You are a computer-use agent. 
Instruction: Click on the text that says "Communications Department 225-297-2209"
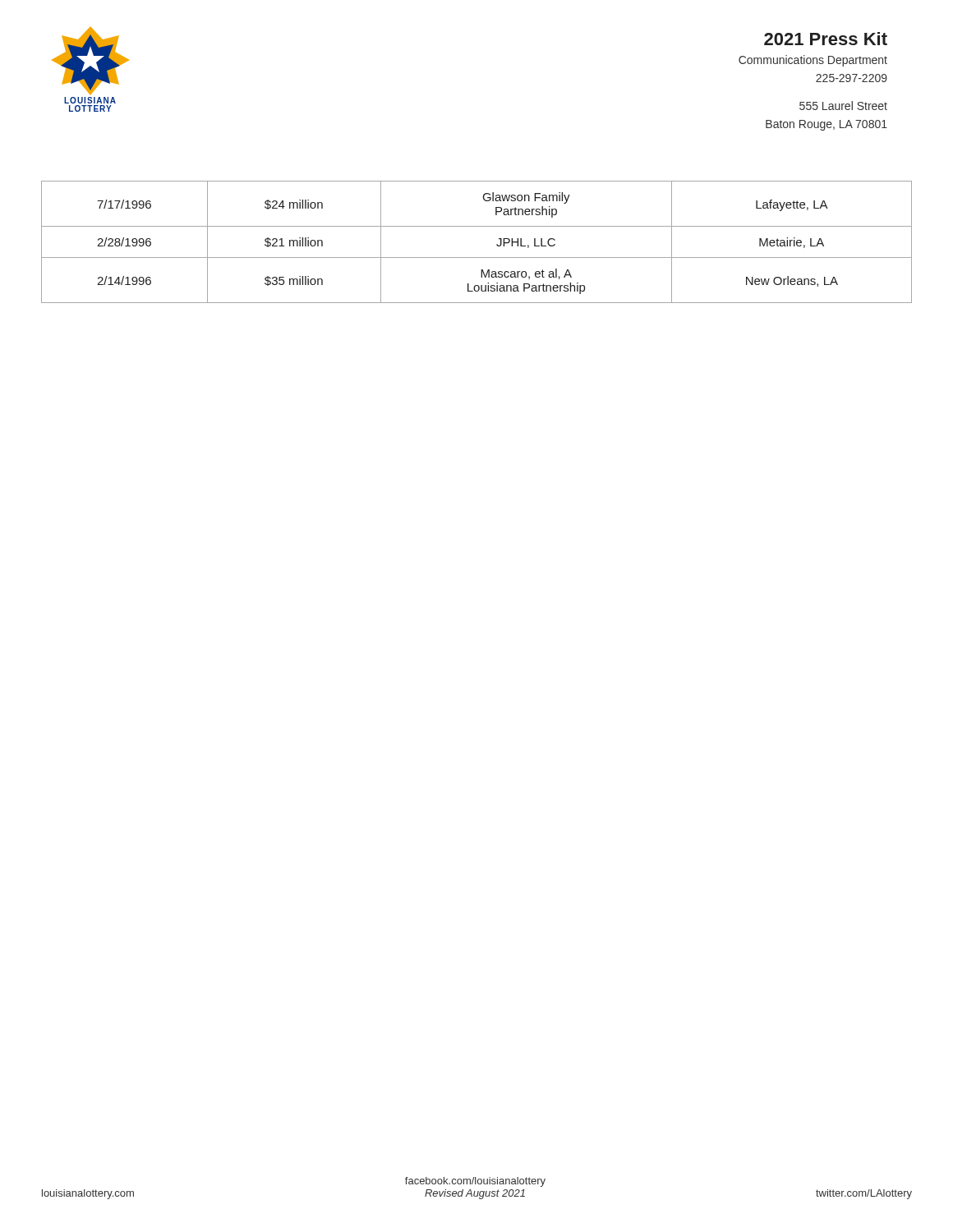(813, 69)
